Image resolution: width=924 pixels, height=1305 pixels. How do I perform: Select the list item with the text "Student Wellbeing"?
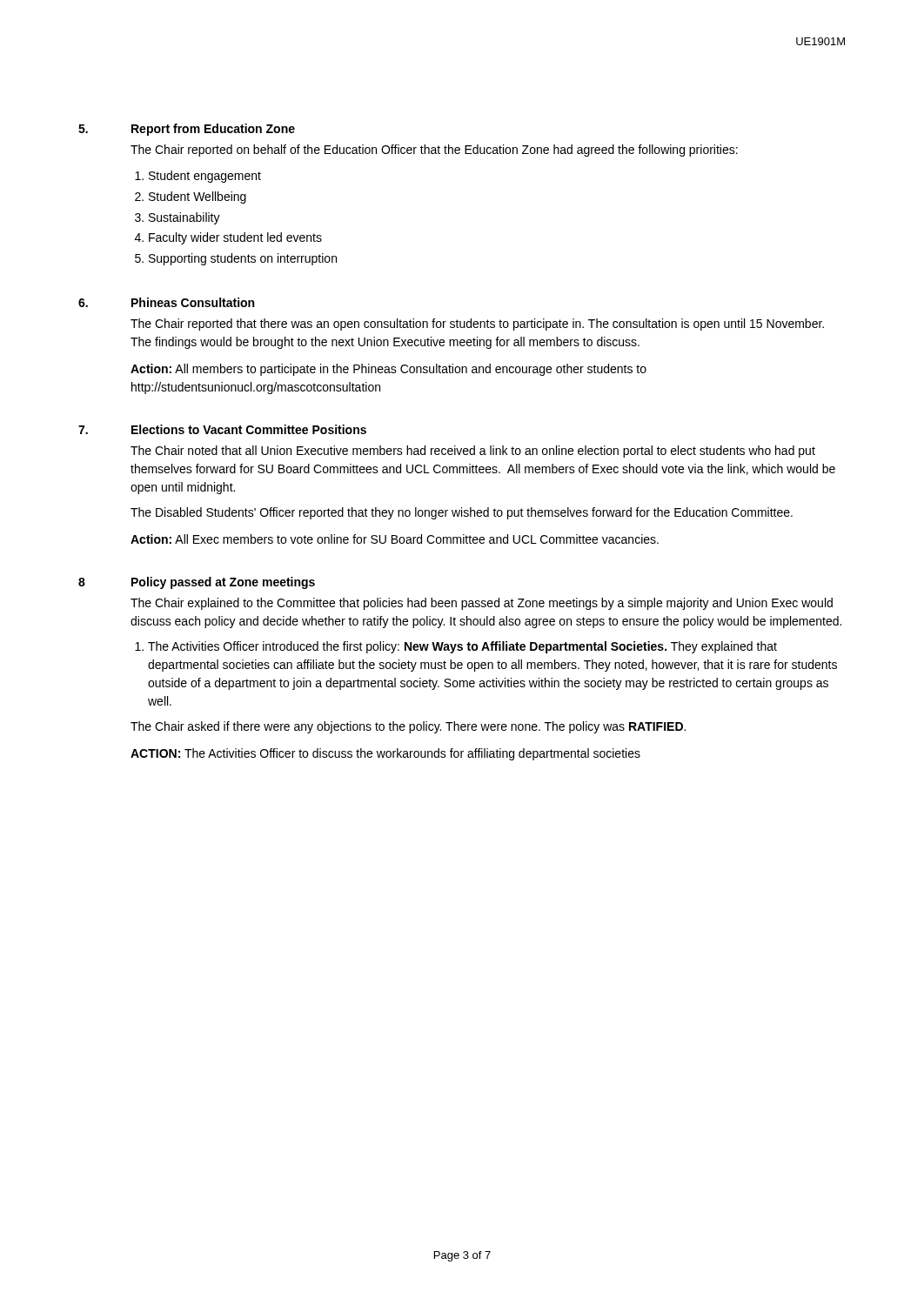click(x=197, y=196)
